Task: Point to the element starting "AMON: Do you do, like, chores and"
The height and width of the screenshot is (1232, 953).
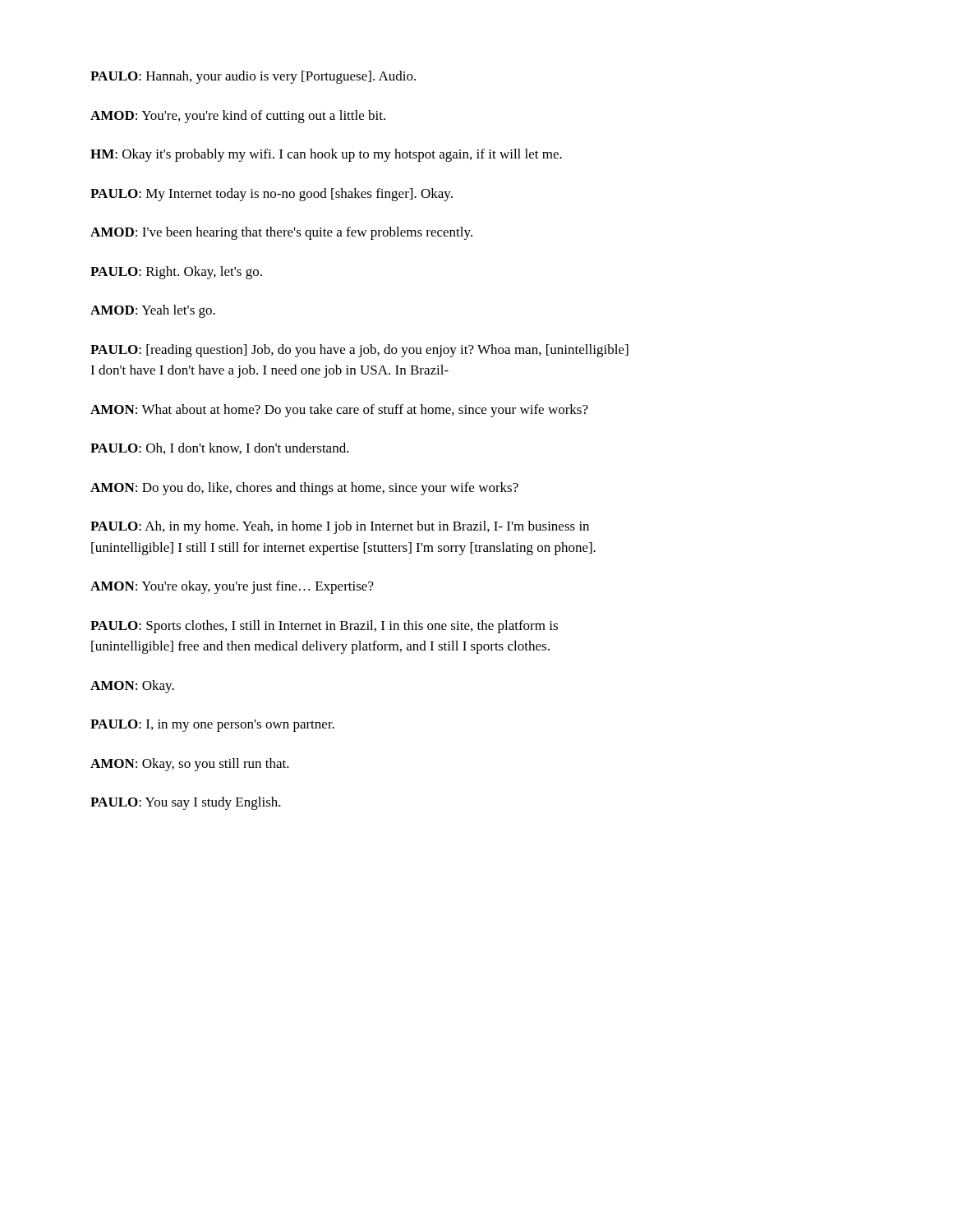Action: pyautogui.click(x=304, y=487)
